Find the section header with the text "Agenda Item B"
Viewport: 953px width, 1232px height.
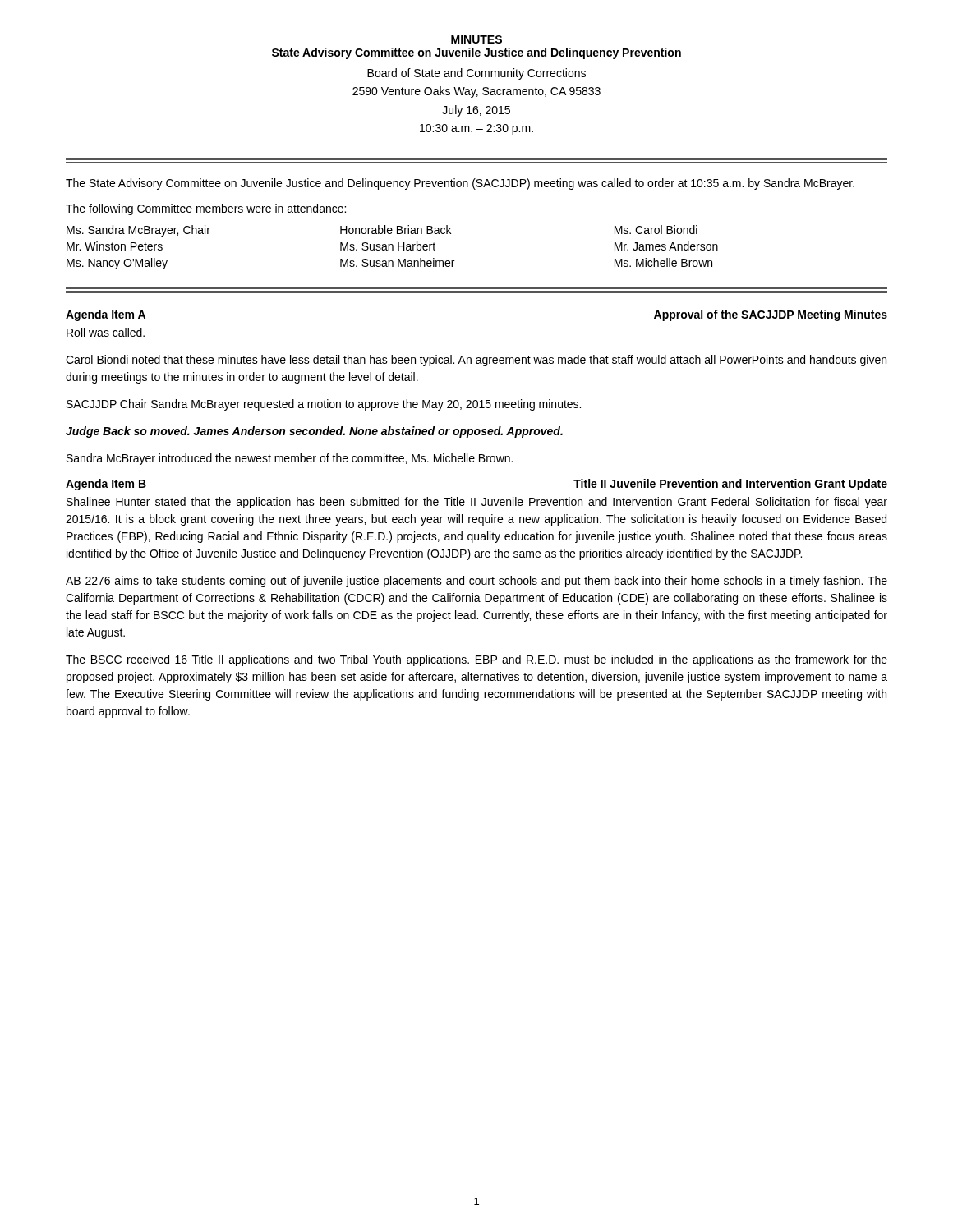click(106, 483)
